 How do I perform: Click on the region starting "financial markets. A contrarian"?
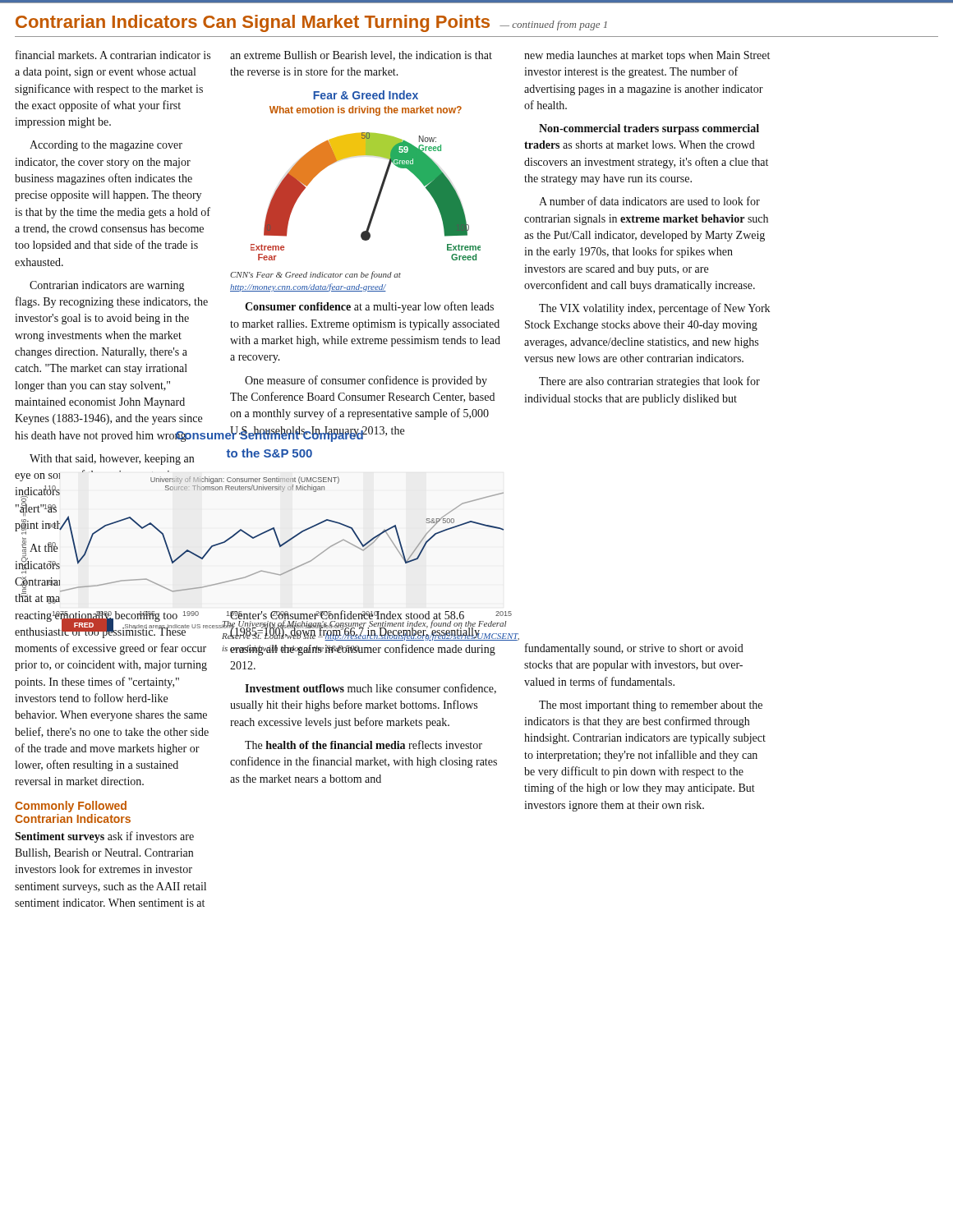pyautogui.click(x=113, y=419)
